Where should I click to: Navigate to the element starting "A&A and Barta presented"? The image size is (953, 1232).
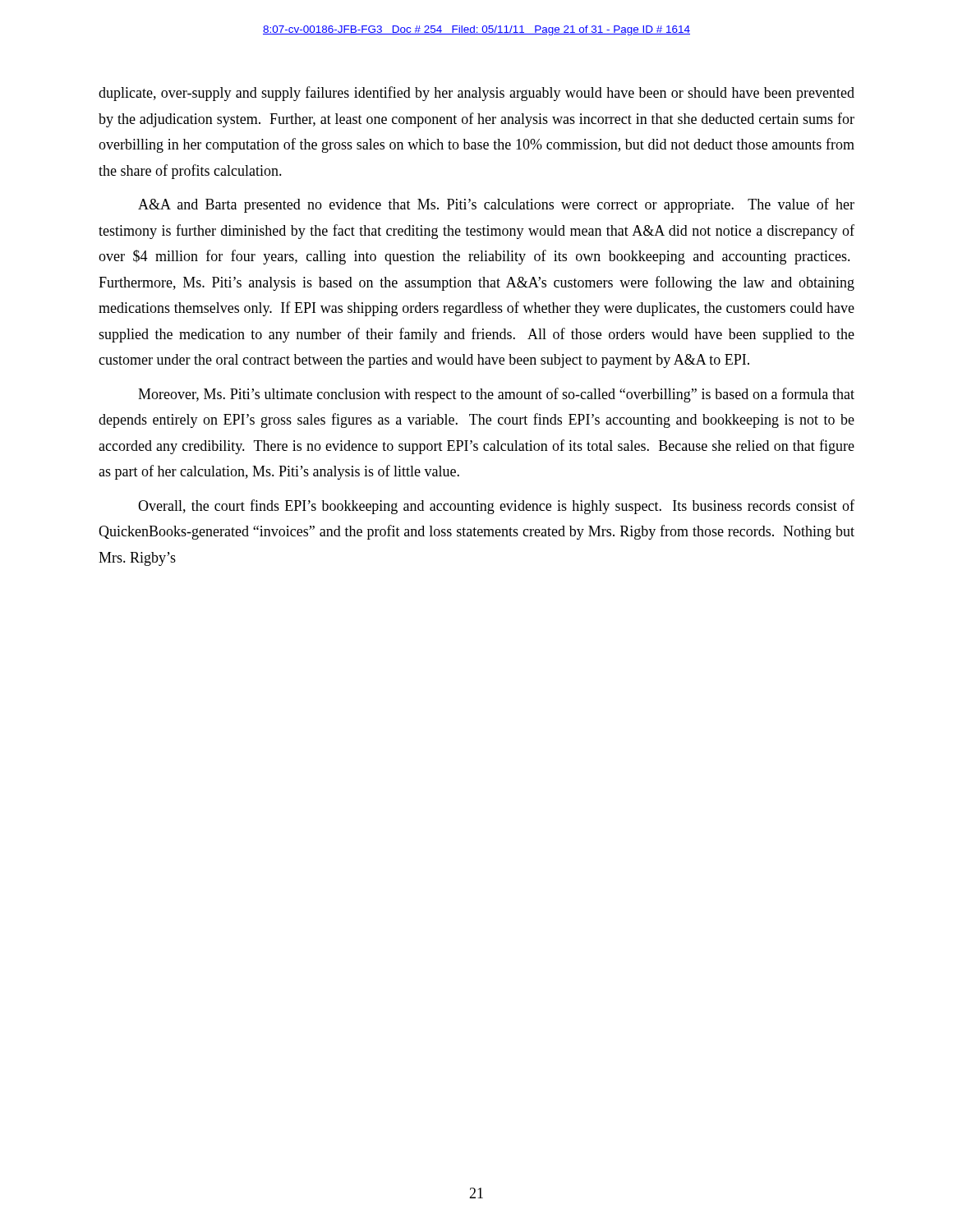[x=476, y=282]
